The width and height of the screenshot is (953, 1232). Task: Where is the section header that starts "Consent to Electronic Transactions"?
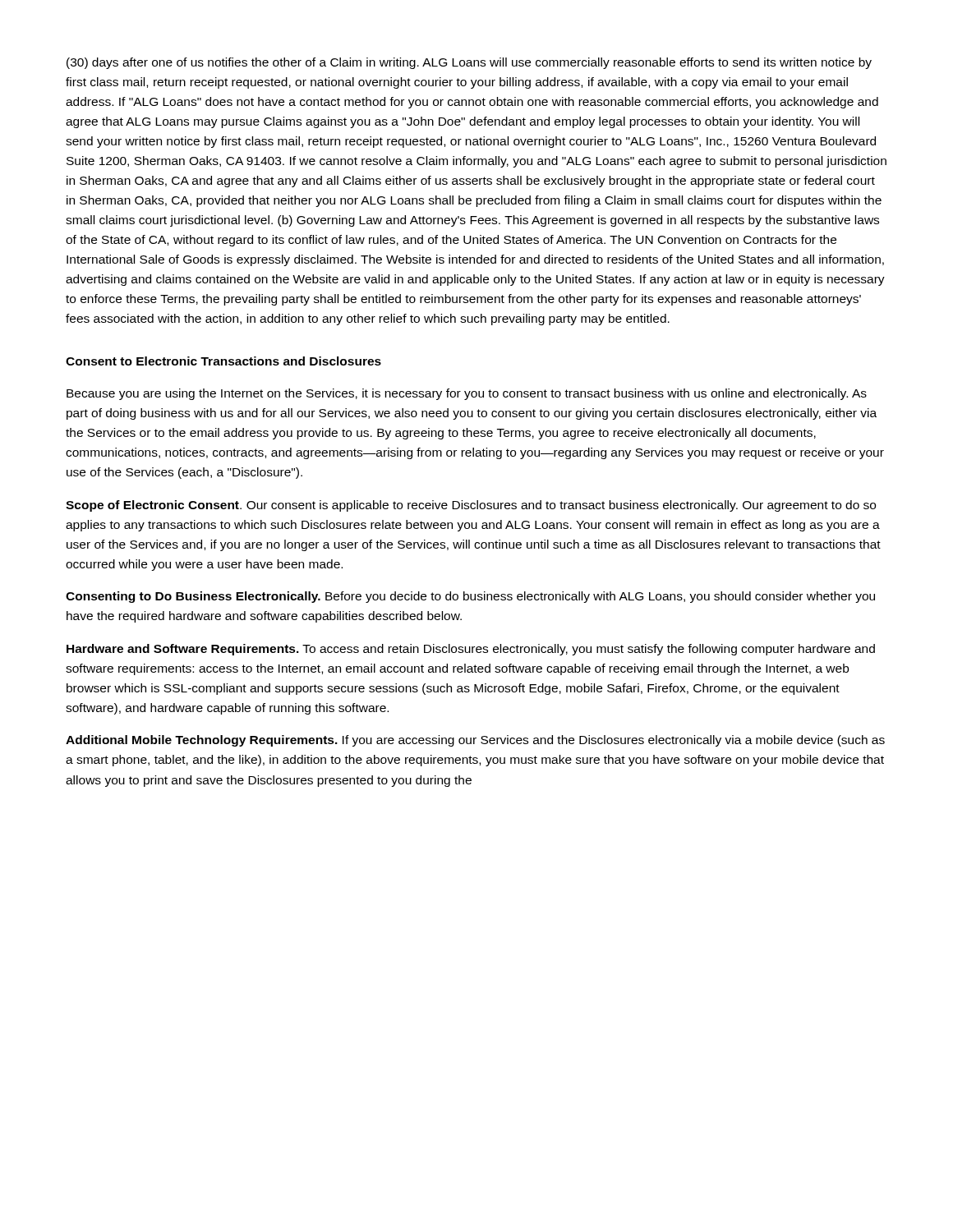click(x=224, y=361)
